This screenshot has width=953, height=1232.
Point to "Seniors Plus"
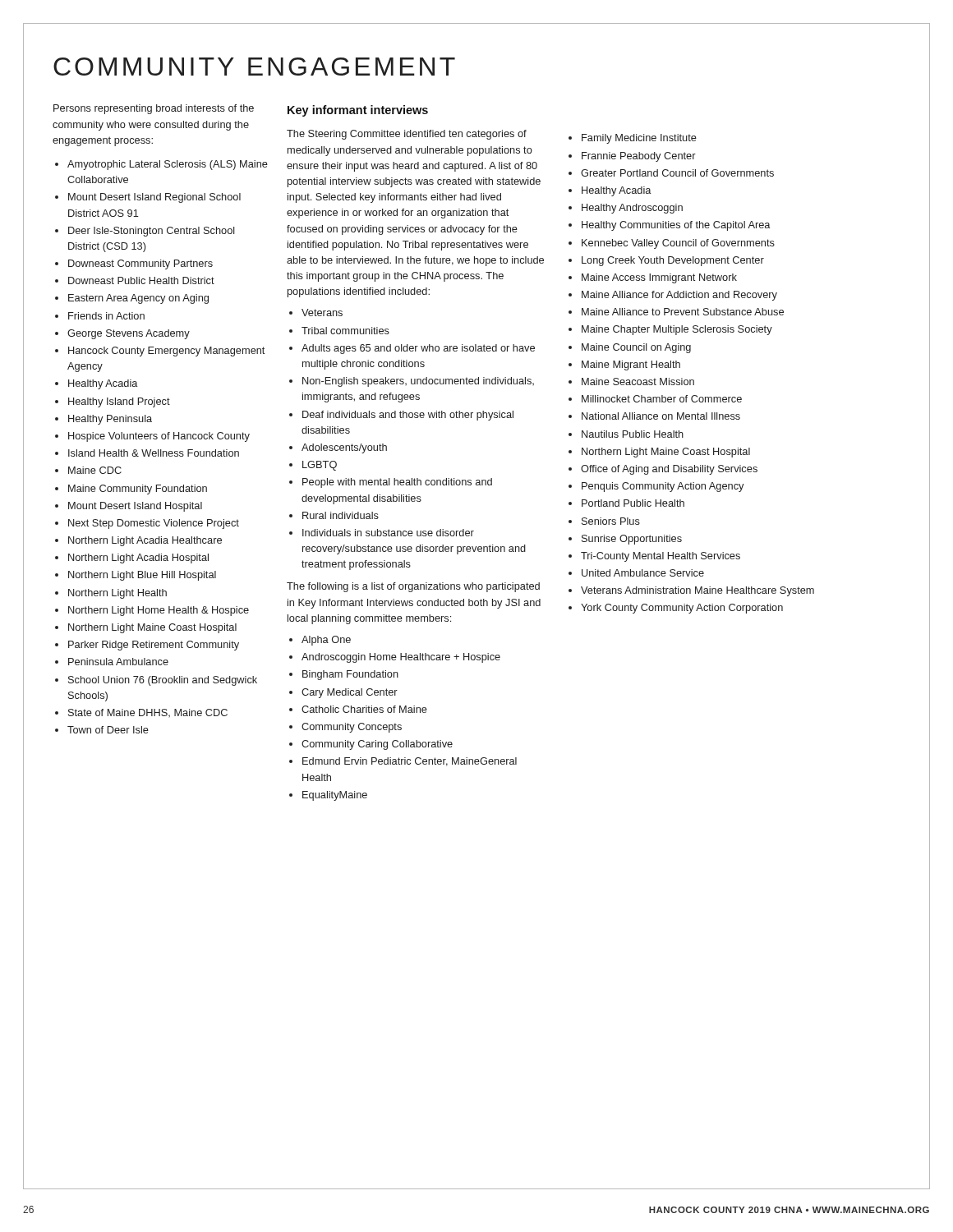pos(610,521)
